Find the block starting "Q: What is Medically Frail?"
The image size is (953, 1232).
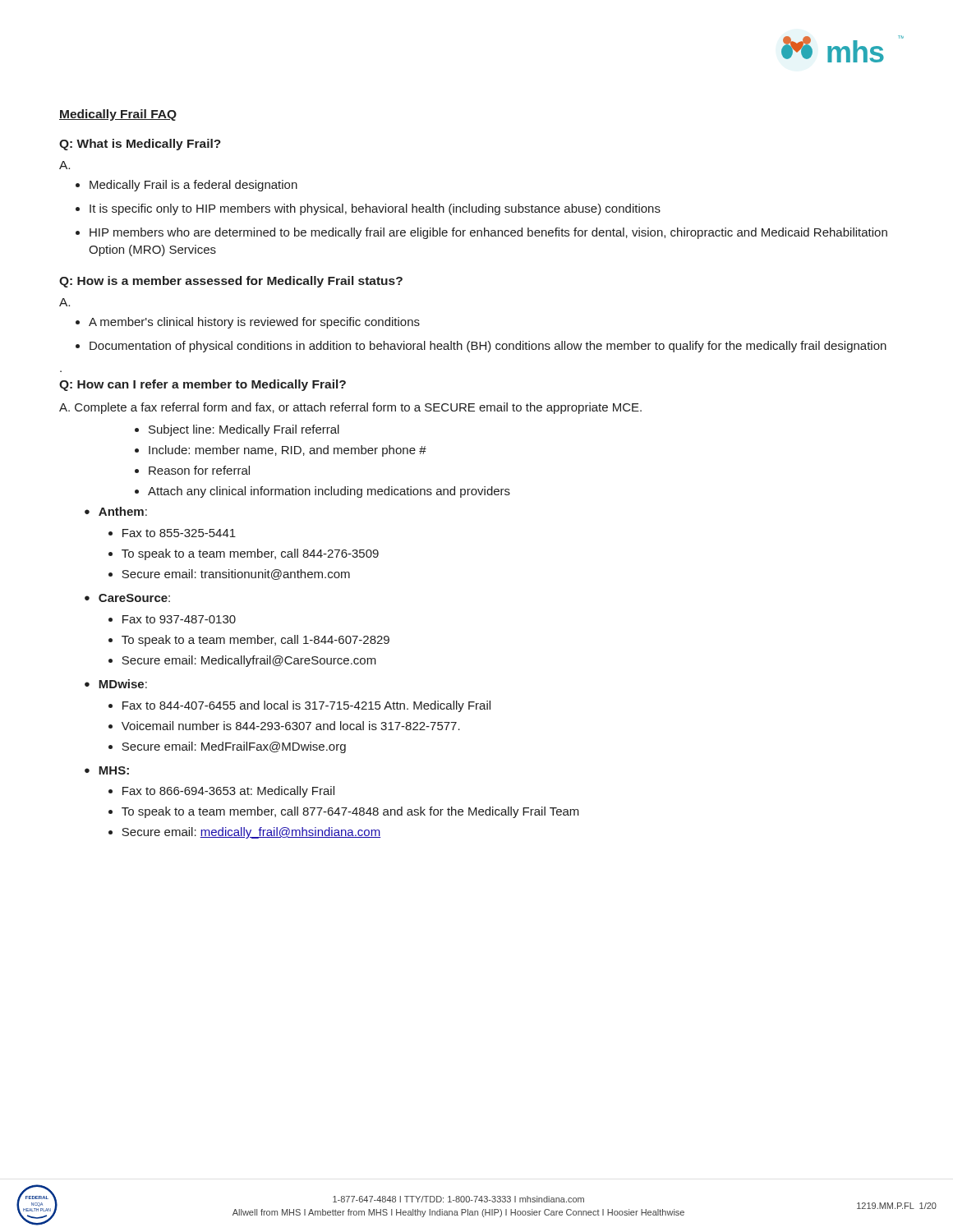click(x=140, y=143)
